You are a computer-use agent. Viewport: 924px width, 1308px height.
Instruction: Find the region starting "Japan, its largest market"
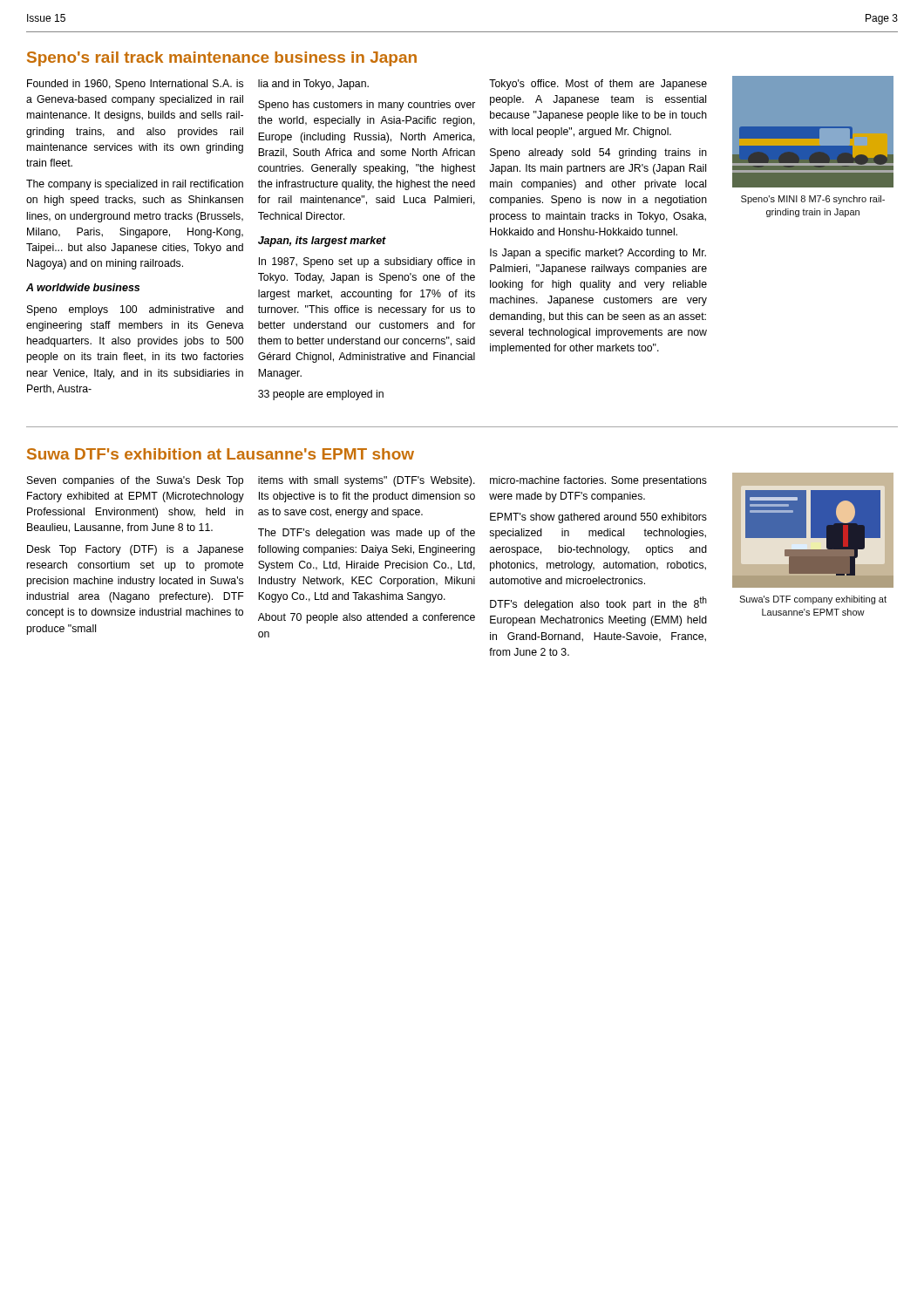322,241
